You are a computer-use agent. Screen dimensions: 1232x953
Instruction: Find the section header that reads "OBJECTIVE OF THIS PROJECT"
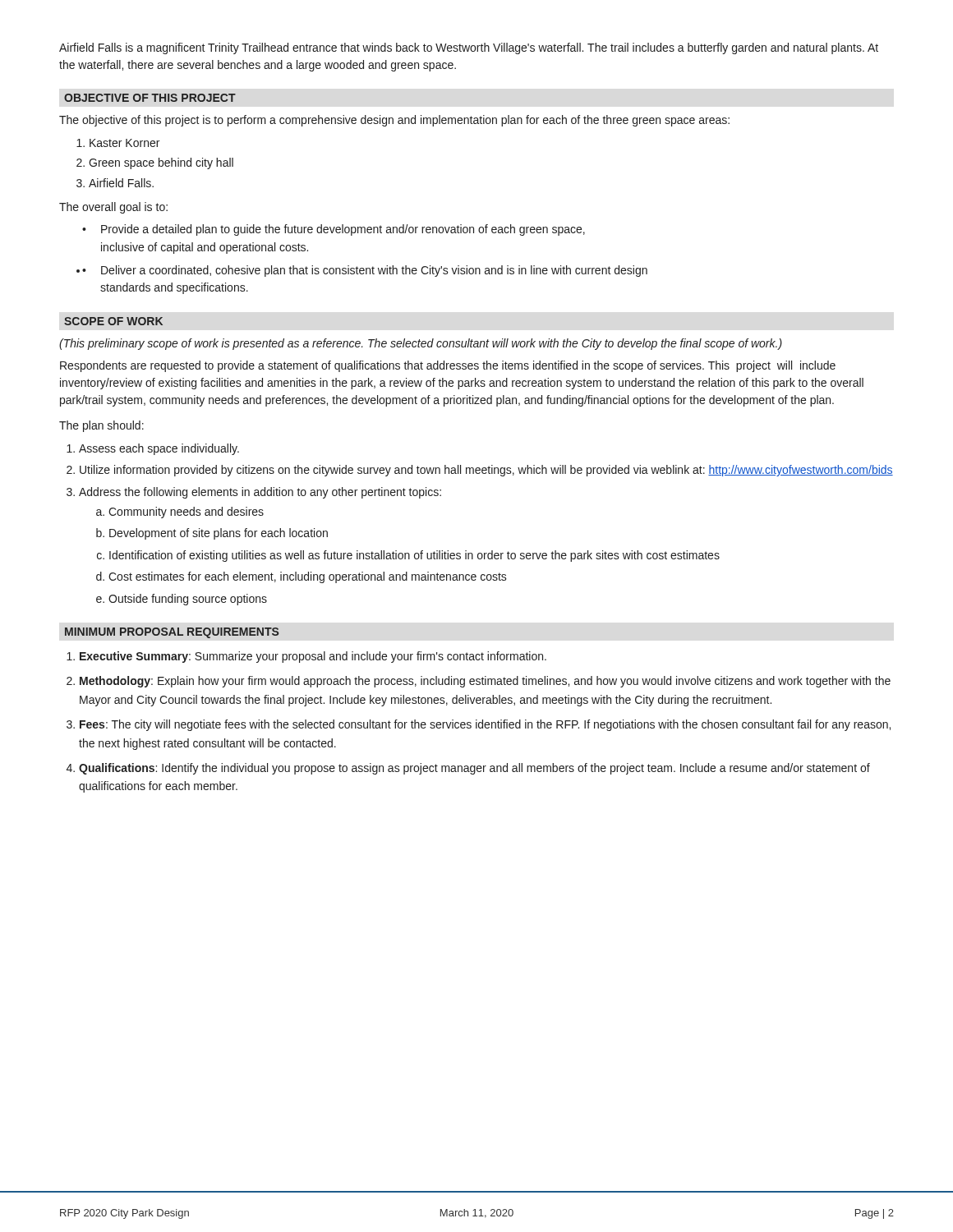tap(150, 98)
